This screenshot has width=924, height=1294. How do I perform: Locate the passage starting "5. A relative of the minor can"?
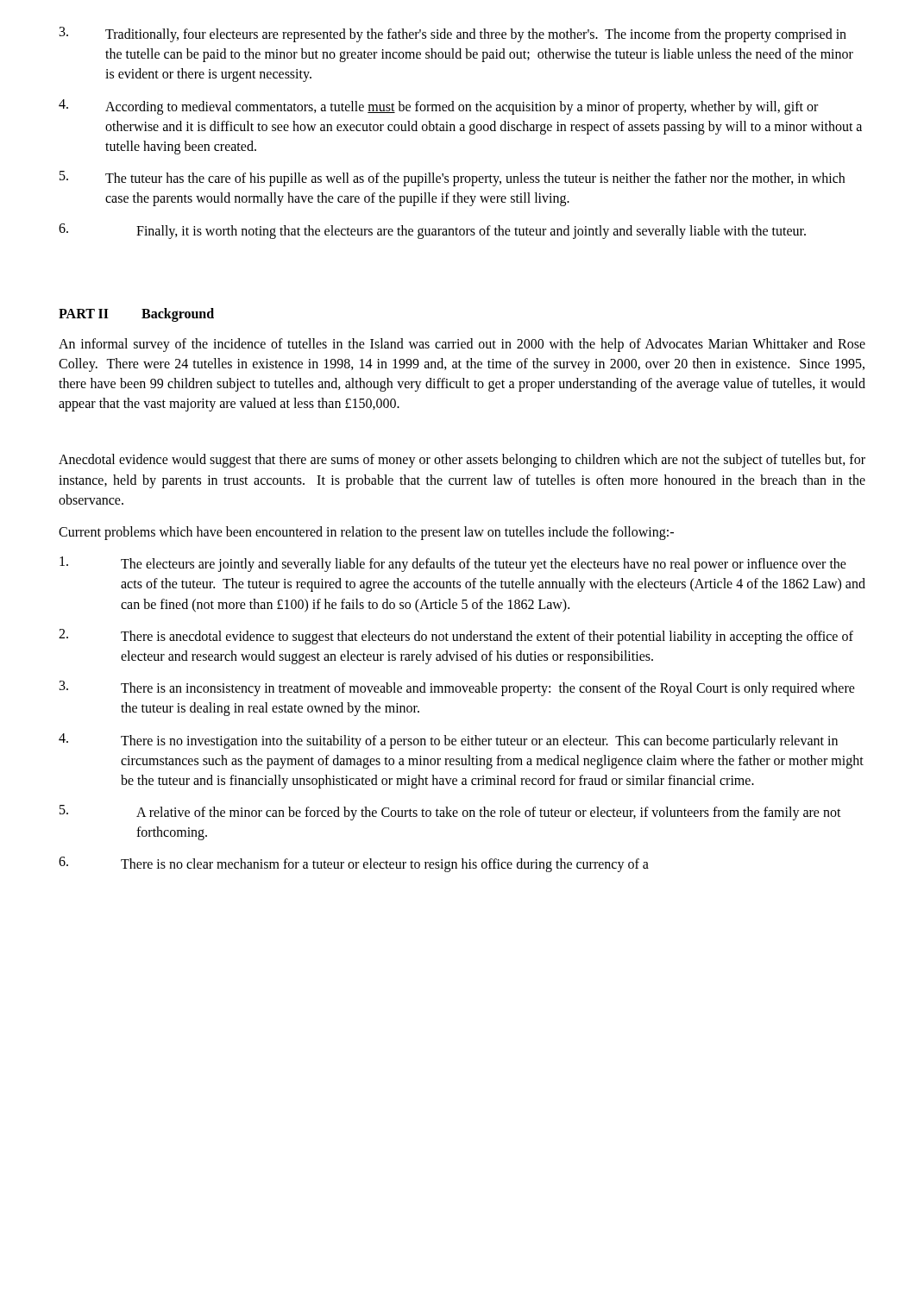(462, 822)
